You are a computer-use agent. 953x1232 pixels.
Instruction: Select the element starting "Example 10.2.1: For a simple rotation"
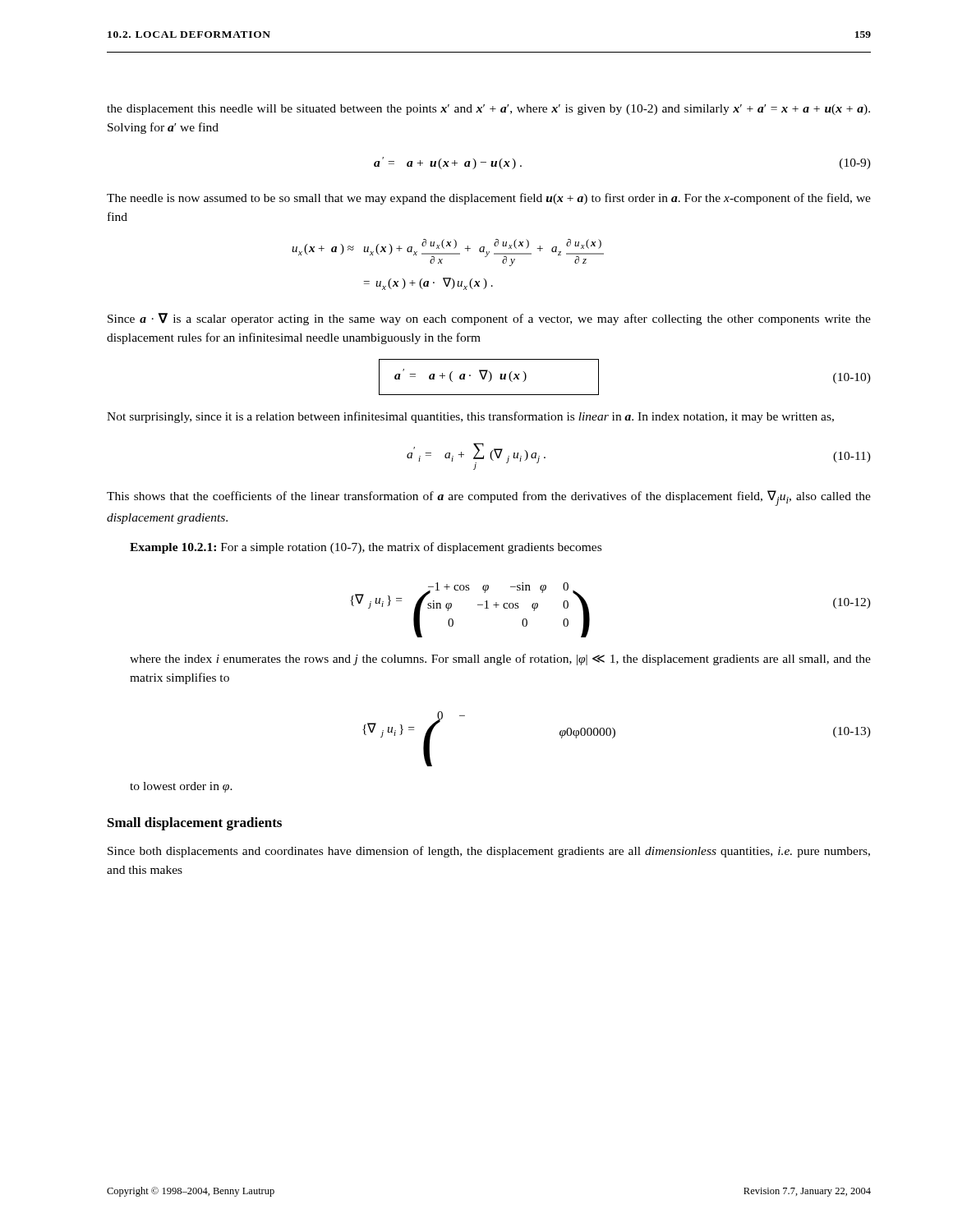click(x=500, y=546)
